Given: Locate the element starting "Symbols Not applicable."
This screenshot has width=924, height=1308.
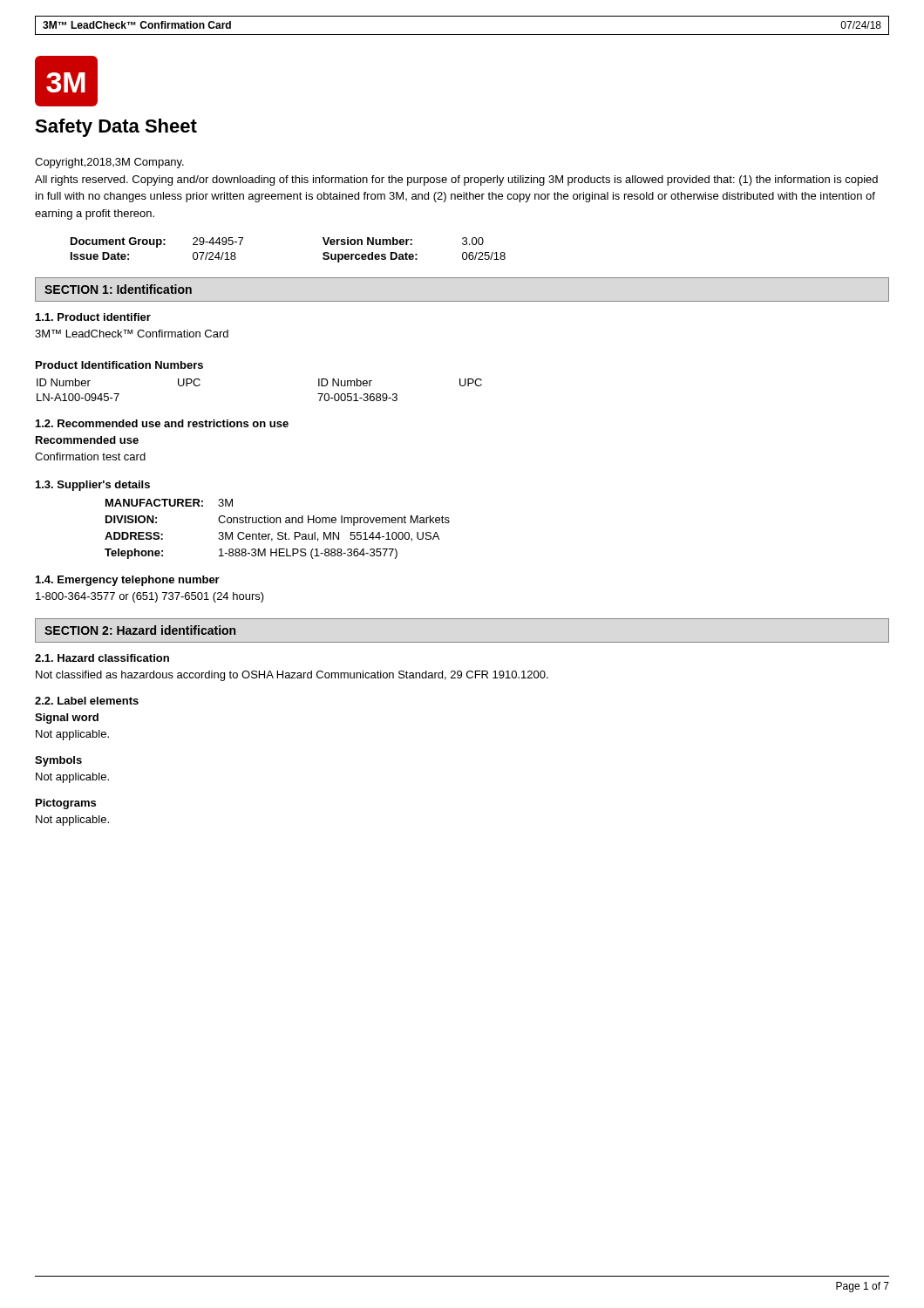Looking at the screenshot, I should (72, 768).
